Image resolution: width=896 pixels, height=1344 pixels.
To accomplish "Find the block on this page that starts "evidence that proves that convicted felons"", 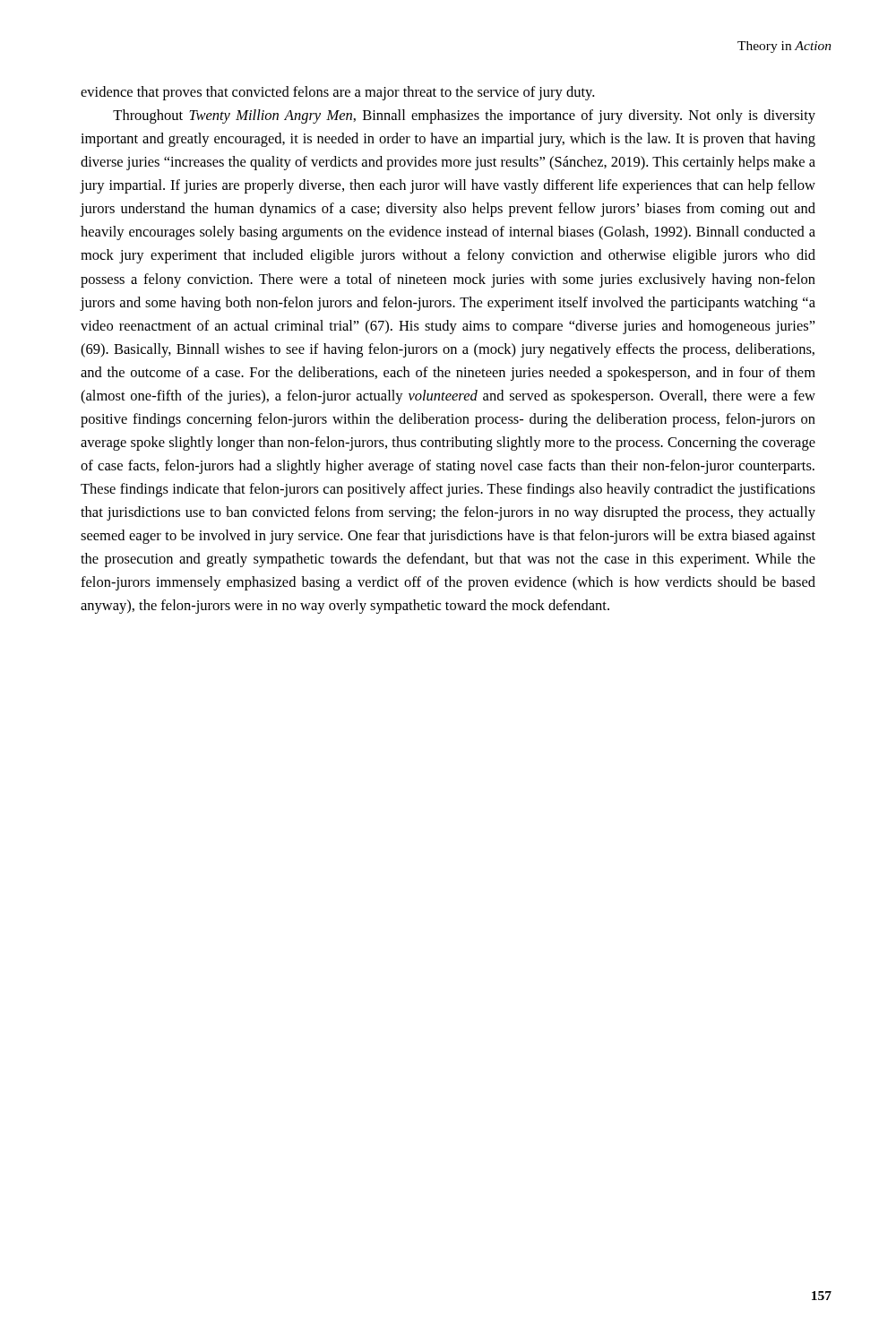I will coord(448,349).
